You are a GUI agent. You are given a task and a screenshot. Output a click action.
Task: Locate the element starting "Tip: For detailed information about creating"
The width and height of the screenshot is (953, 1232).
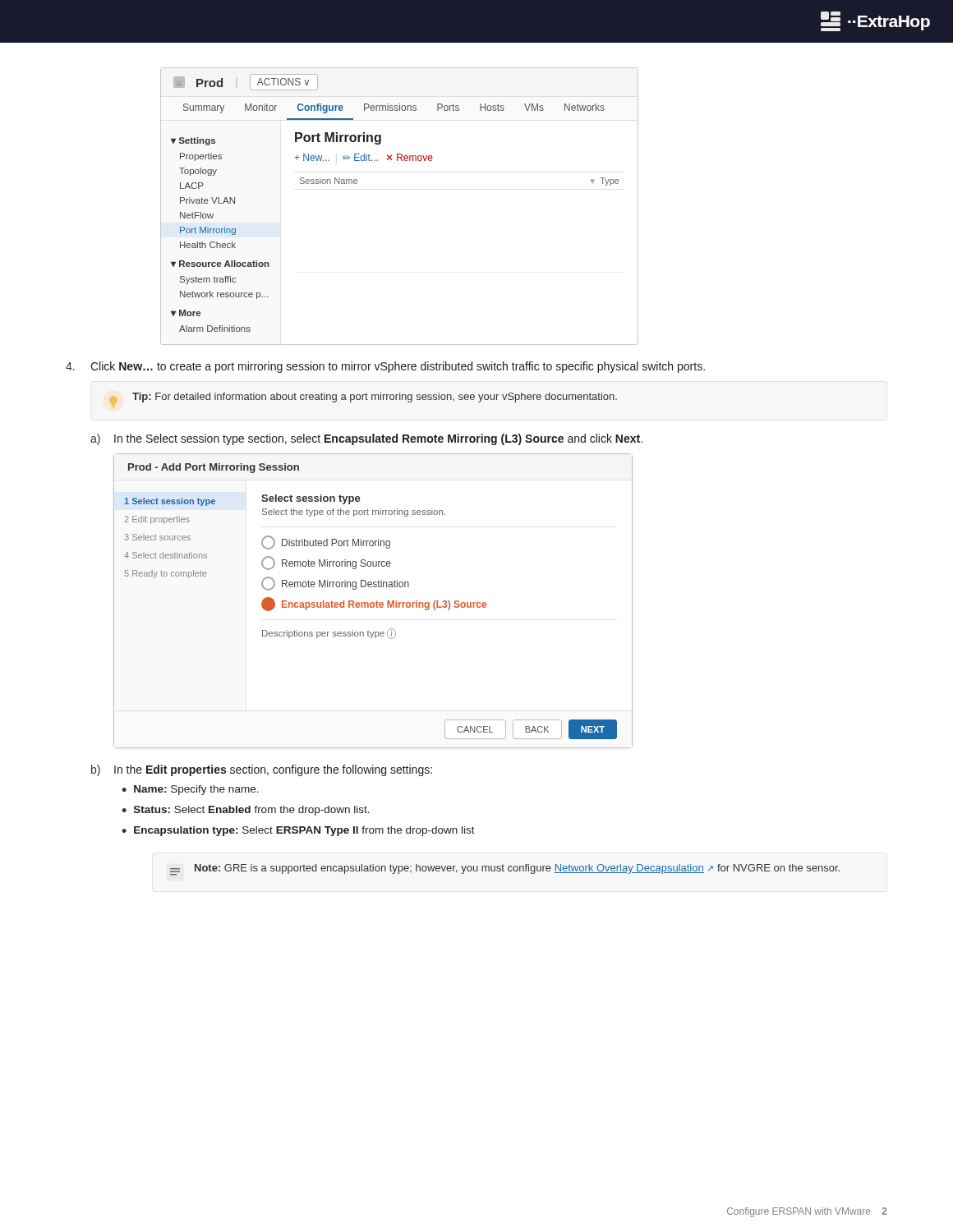pos(489,401)
